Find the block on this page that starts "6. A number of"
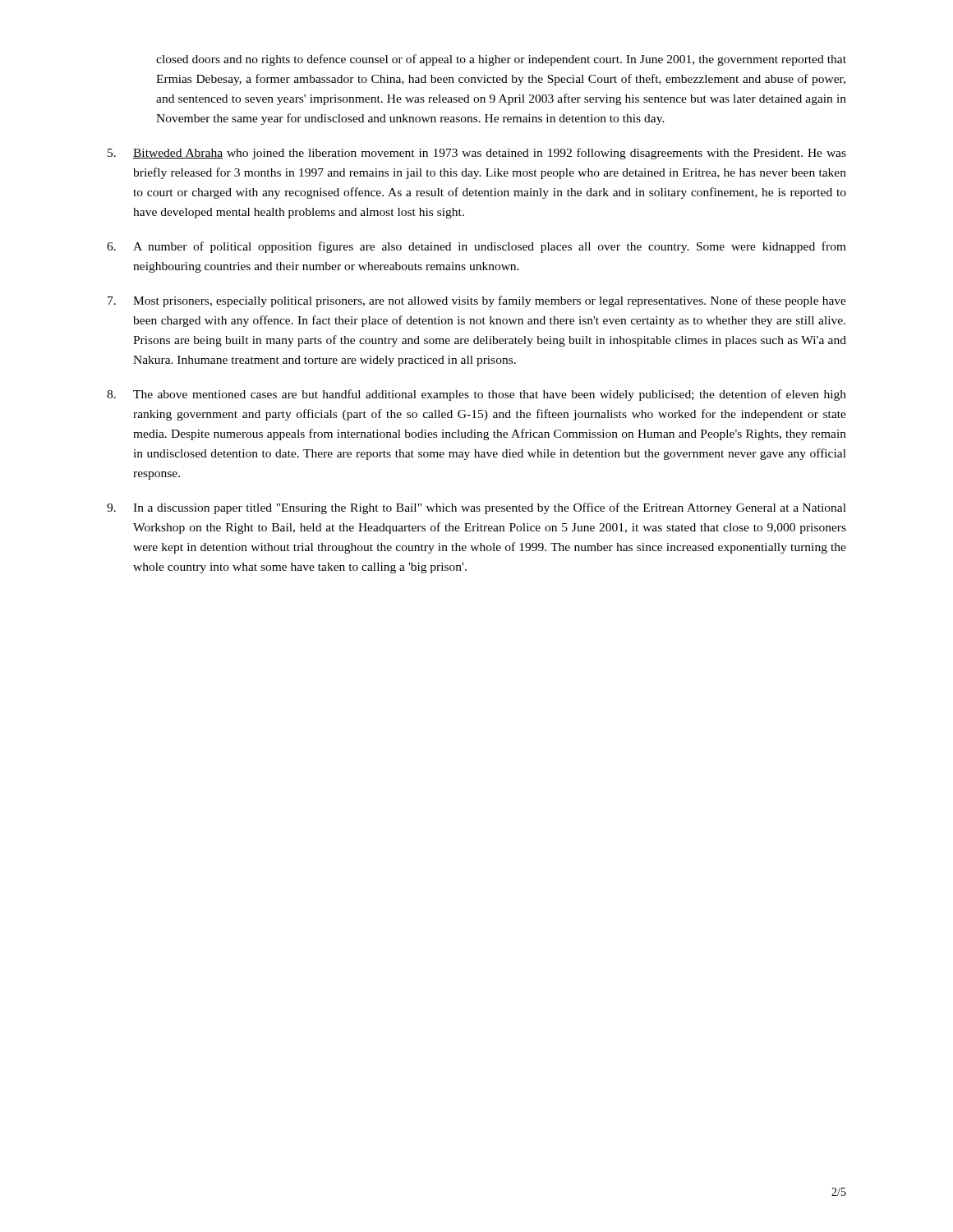953x1232 pixels. [476, 256]
